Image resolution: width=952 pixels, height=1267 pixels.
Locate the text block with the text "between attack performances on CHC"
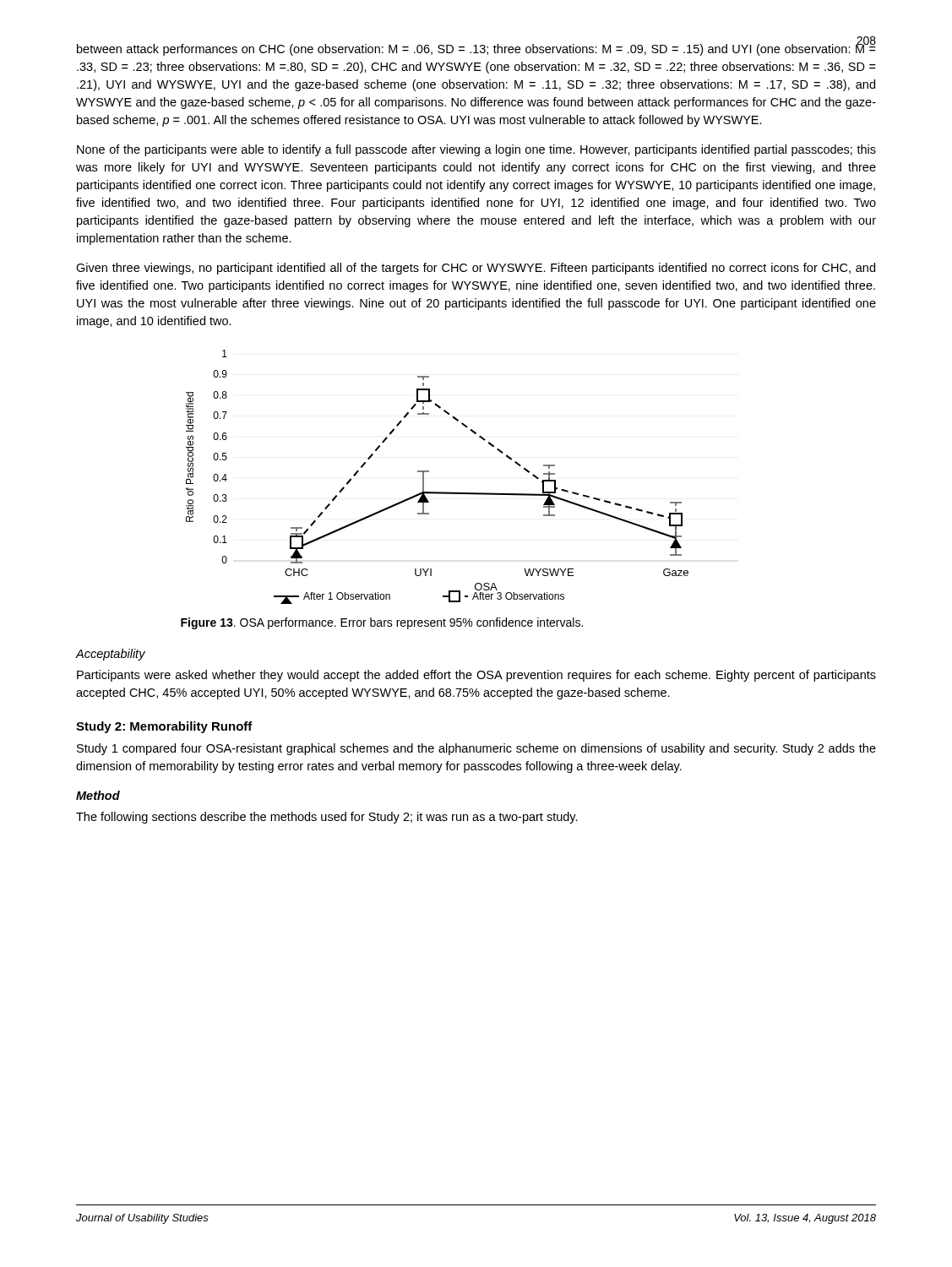476,84
